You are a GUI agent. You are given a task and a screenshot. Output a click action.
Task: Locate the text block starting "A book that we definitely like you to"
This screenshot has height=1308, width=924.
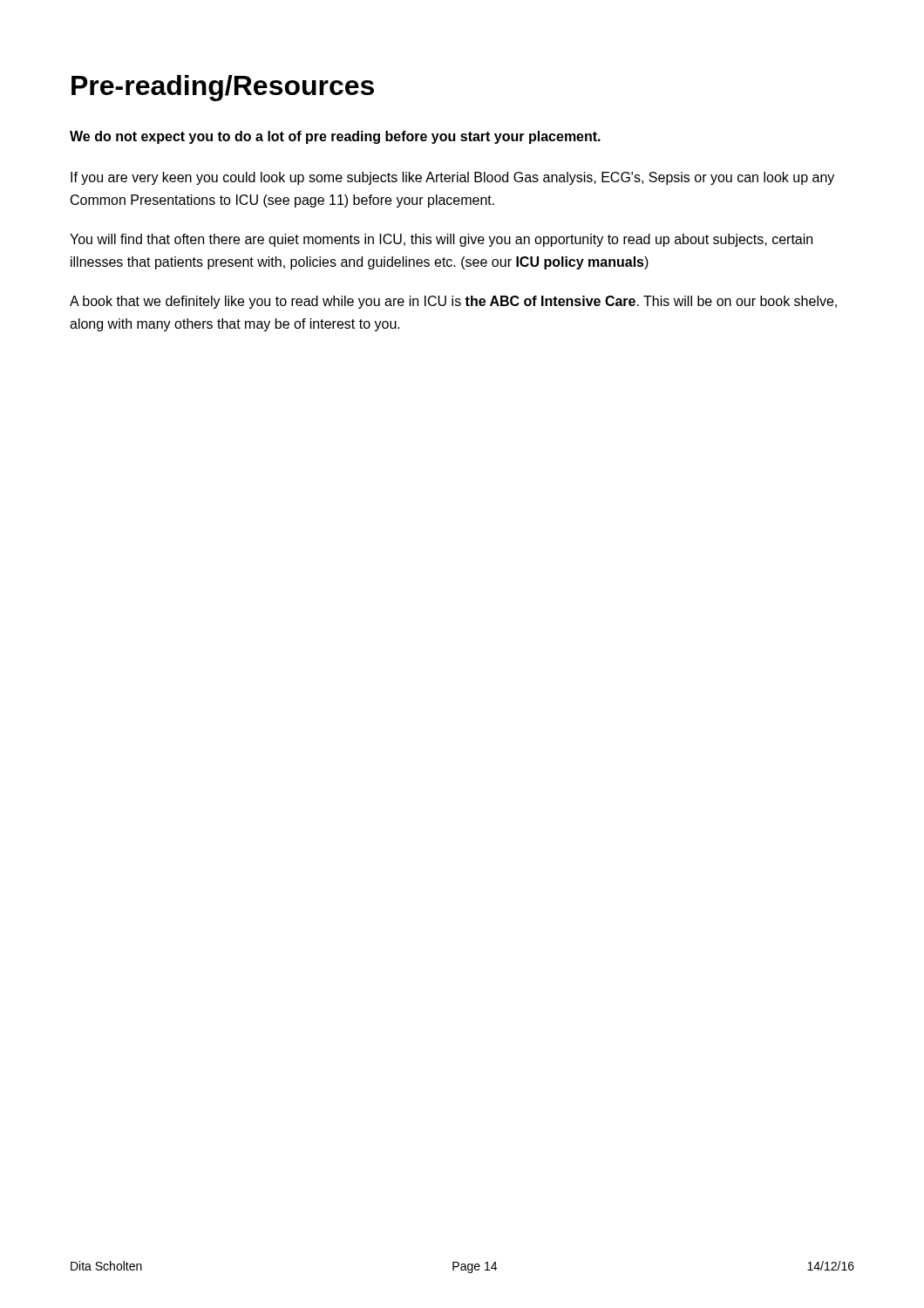454,313
